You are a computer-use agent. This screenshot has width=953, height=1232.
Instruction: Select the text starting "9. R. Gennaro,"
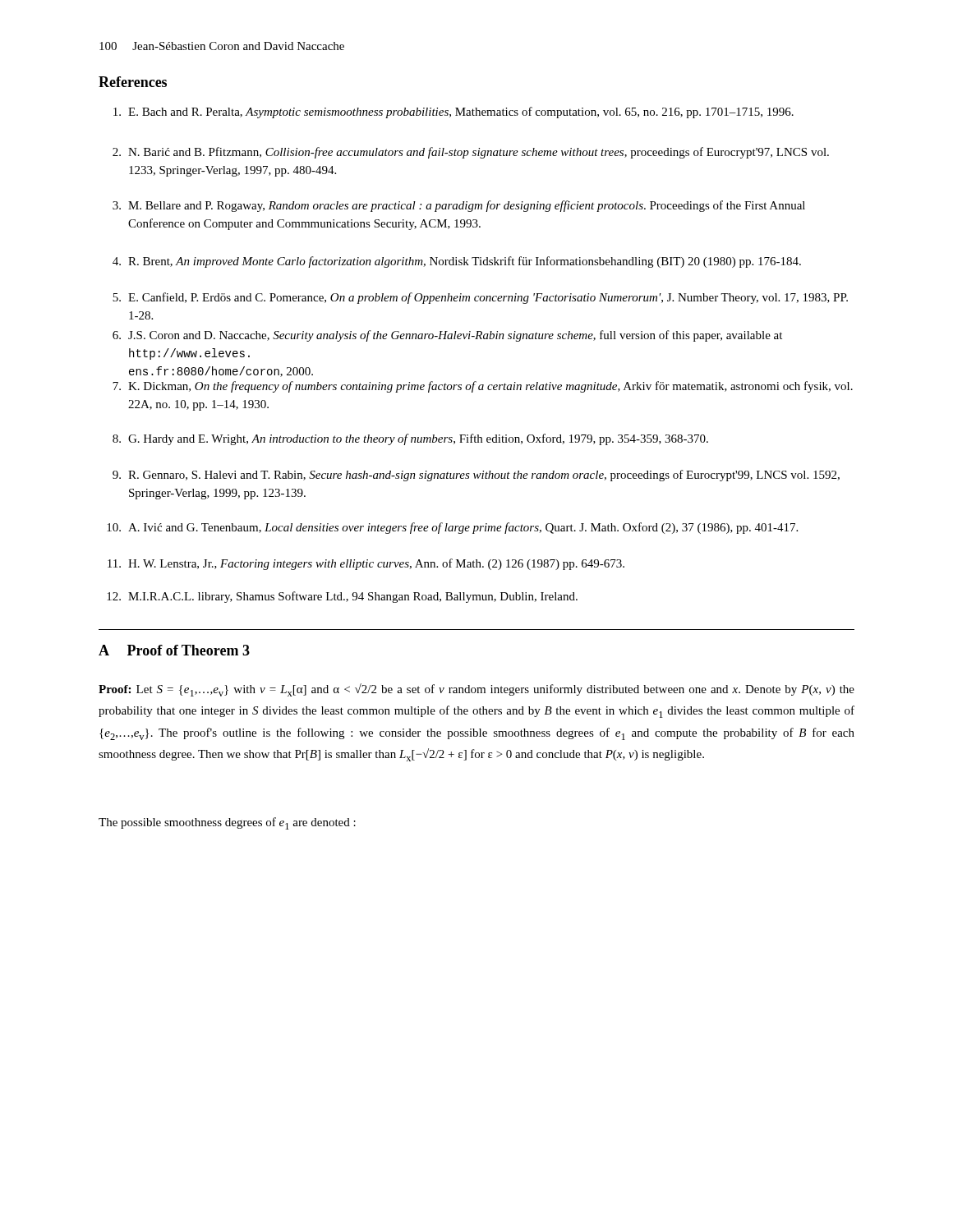(476, 484)
